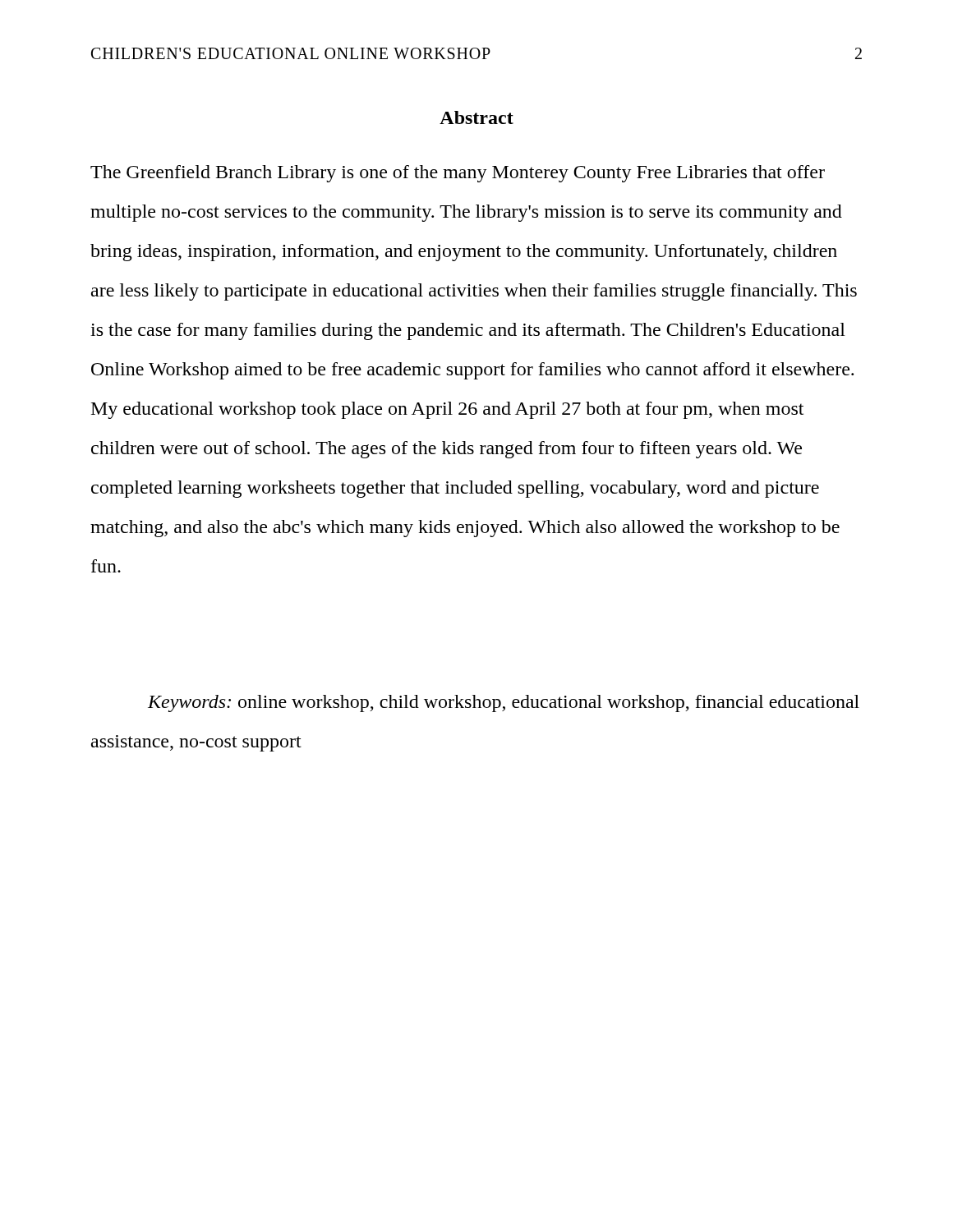Locate the block of text that opens with "The Greenfield Branch"

click(x=476, y=369)
